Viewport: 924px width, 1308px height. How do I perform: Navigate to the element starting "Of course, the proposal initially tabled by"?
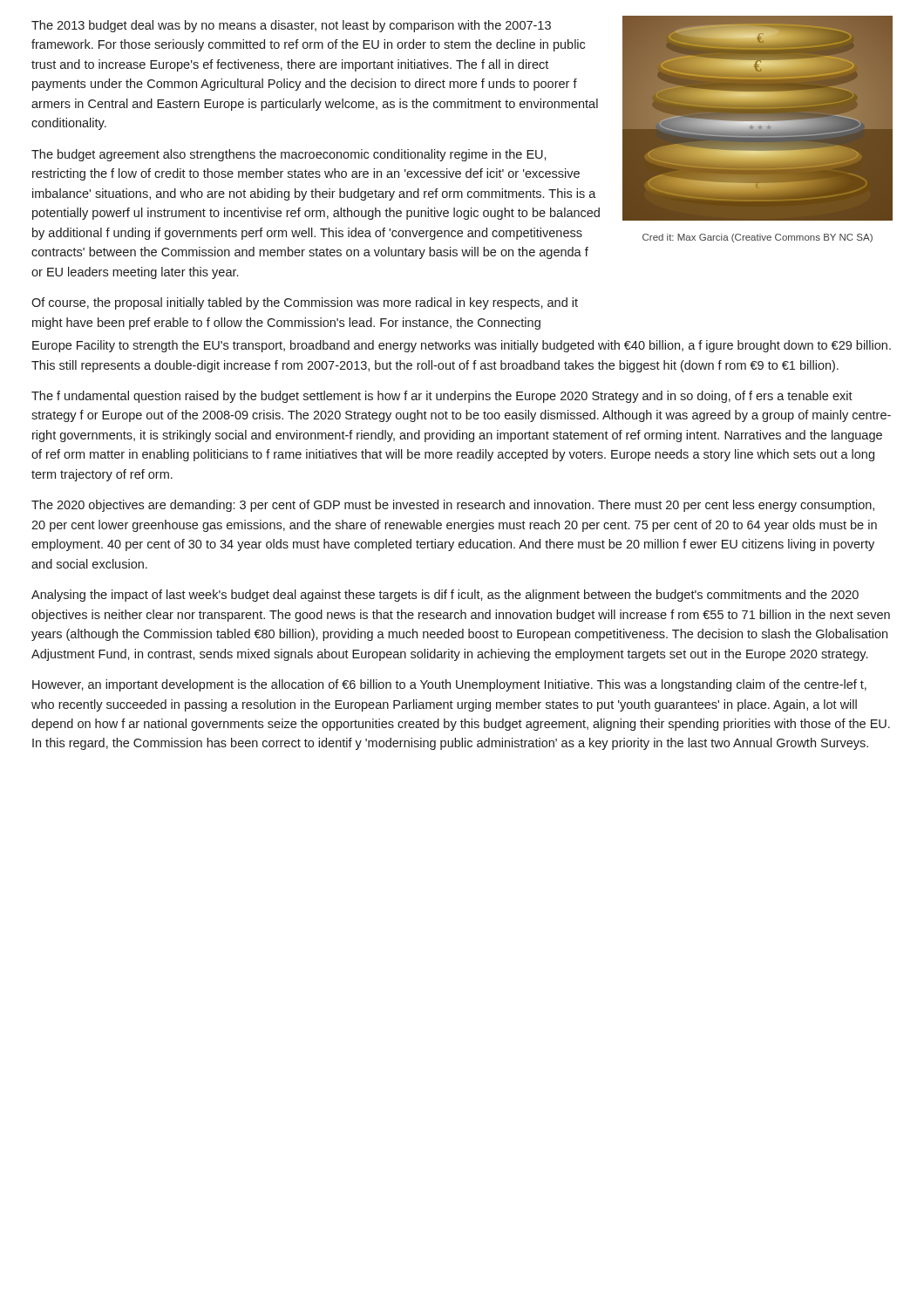305,312
